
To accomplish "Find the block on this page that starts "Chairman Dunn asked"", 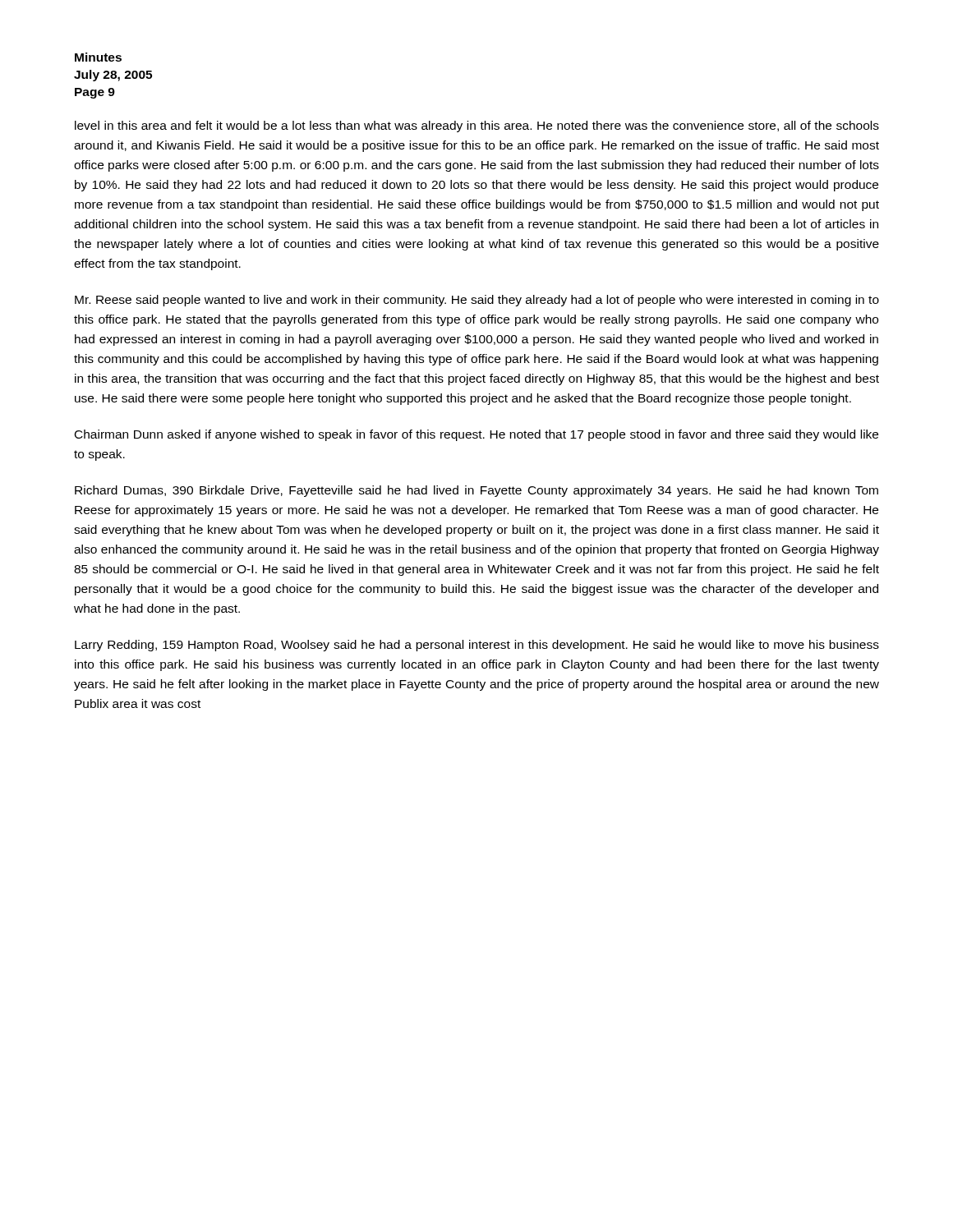I will point(476,444).
